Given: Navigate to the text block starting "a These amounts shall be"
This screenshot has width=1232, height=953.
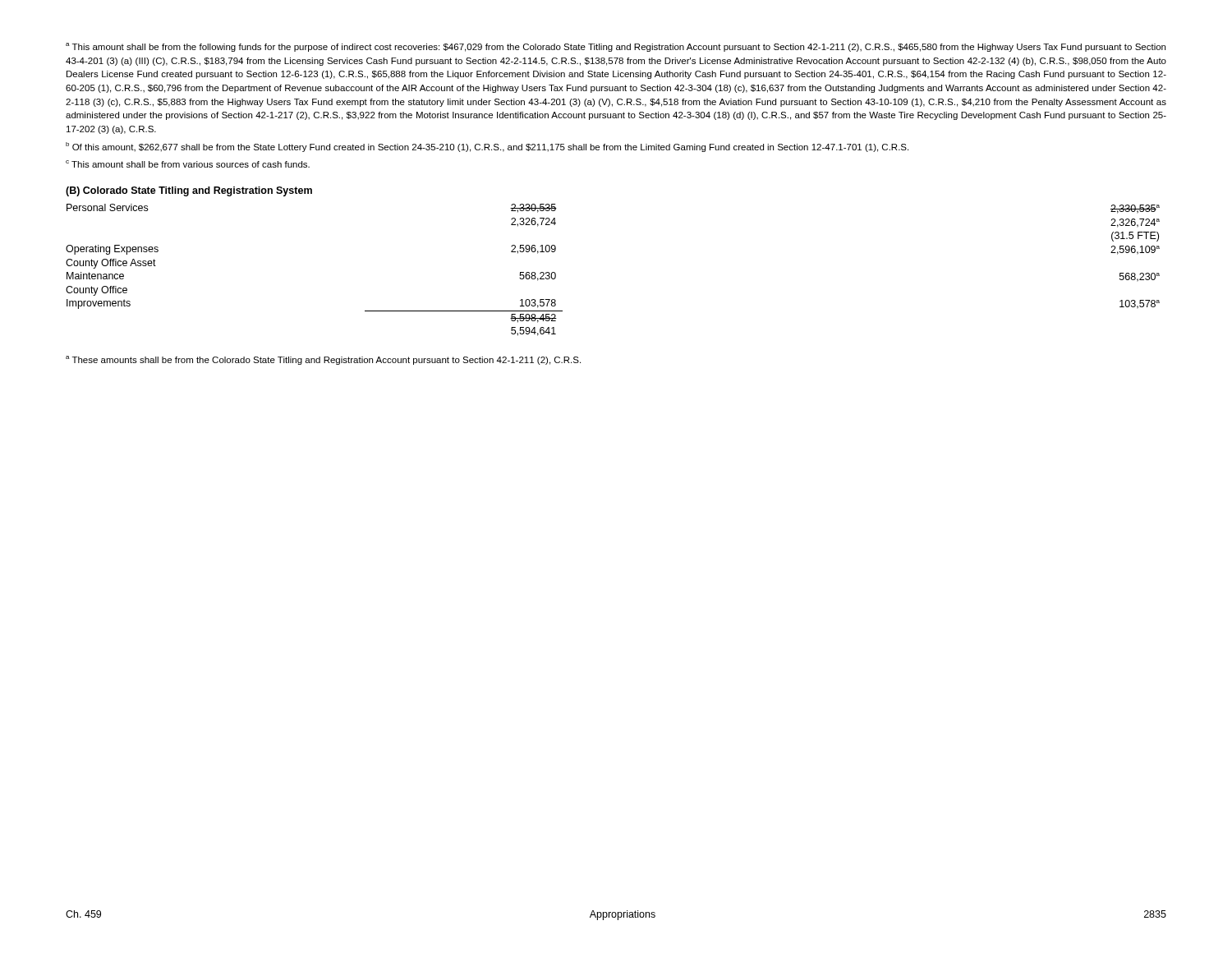Looking at the screenshot, I should [324, 359].
